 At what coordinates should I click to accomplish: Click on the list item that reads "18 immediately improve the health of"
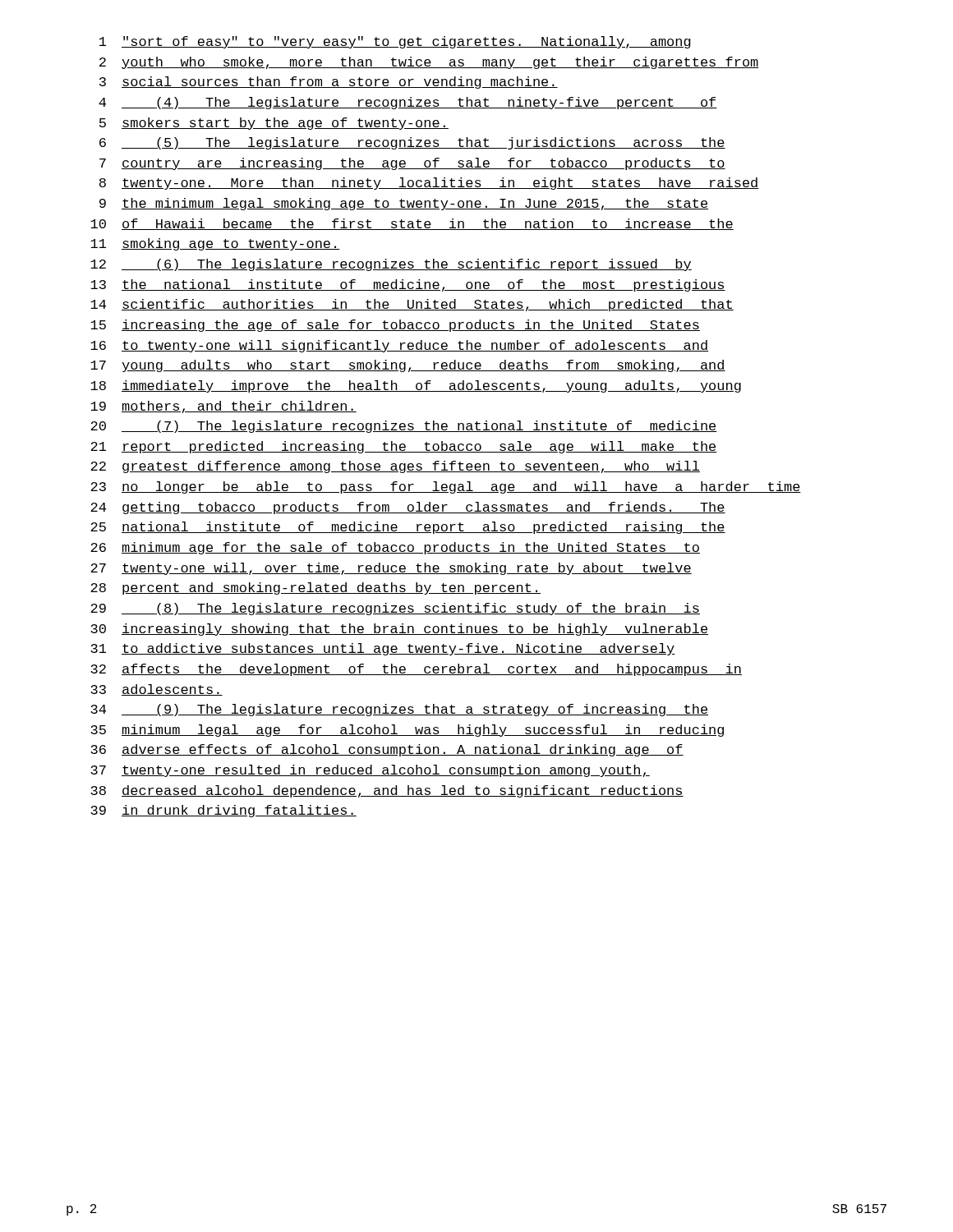(x=476, y=387)
